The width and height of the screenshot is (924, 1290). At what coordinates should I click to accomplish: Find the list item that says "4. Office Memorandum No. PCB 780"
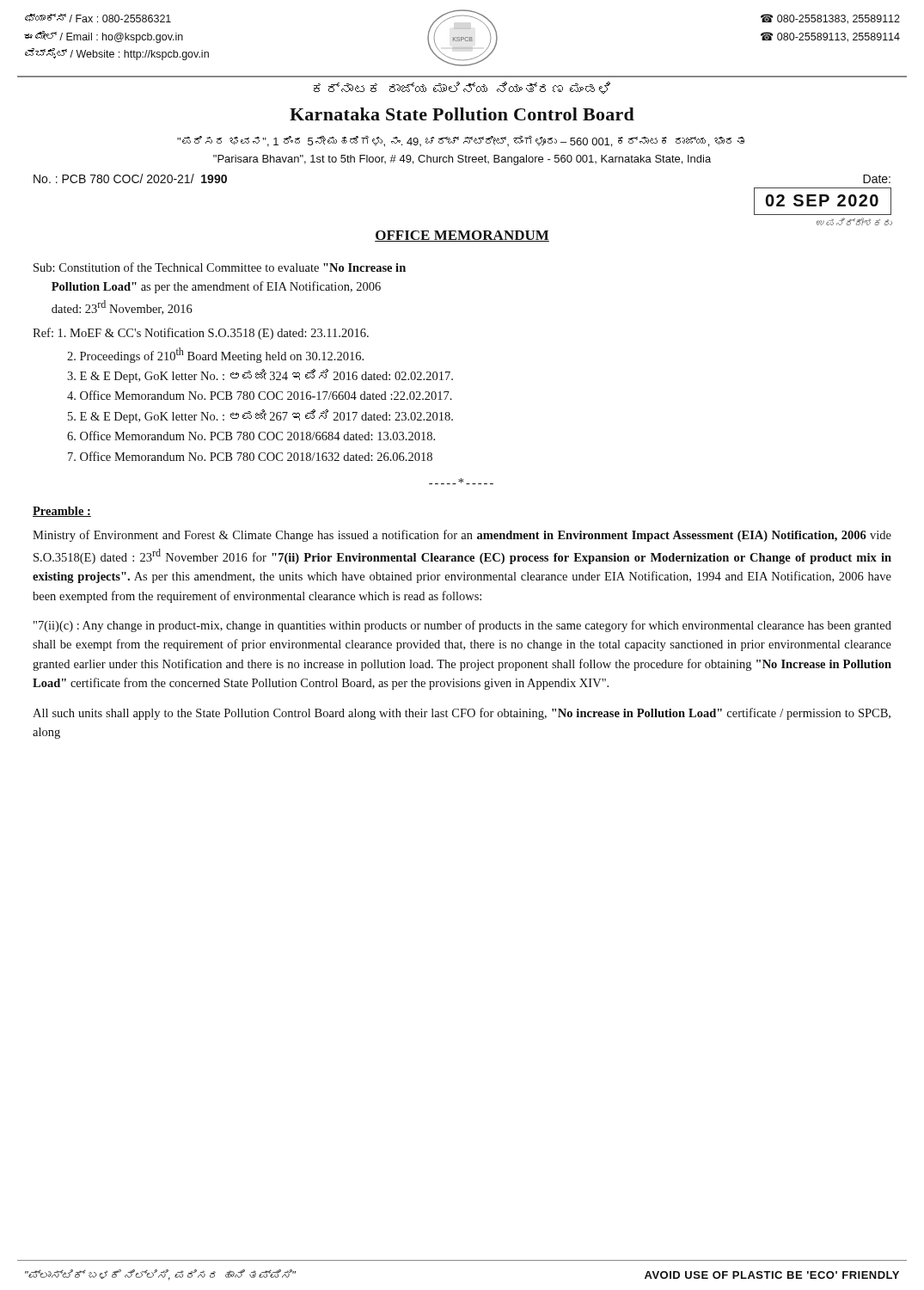click(260, 396)
